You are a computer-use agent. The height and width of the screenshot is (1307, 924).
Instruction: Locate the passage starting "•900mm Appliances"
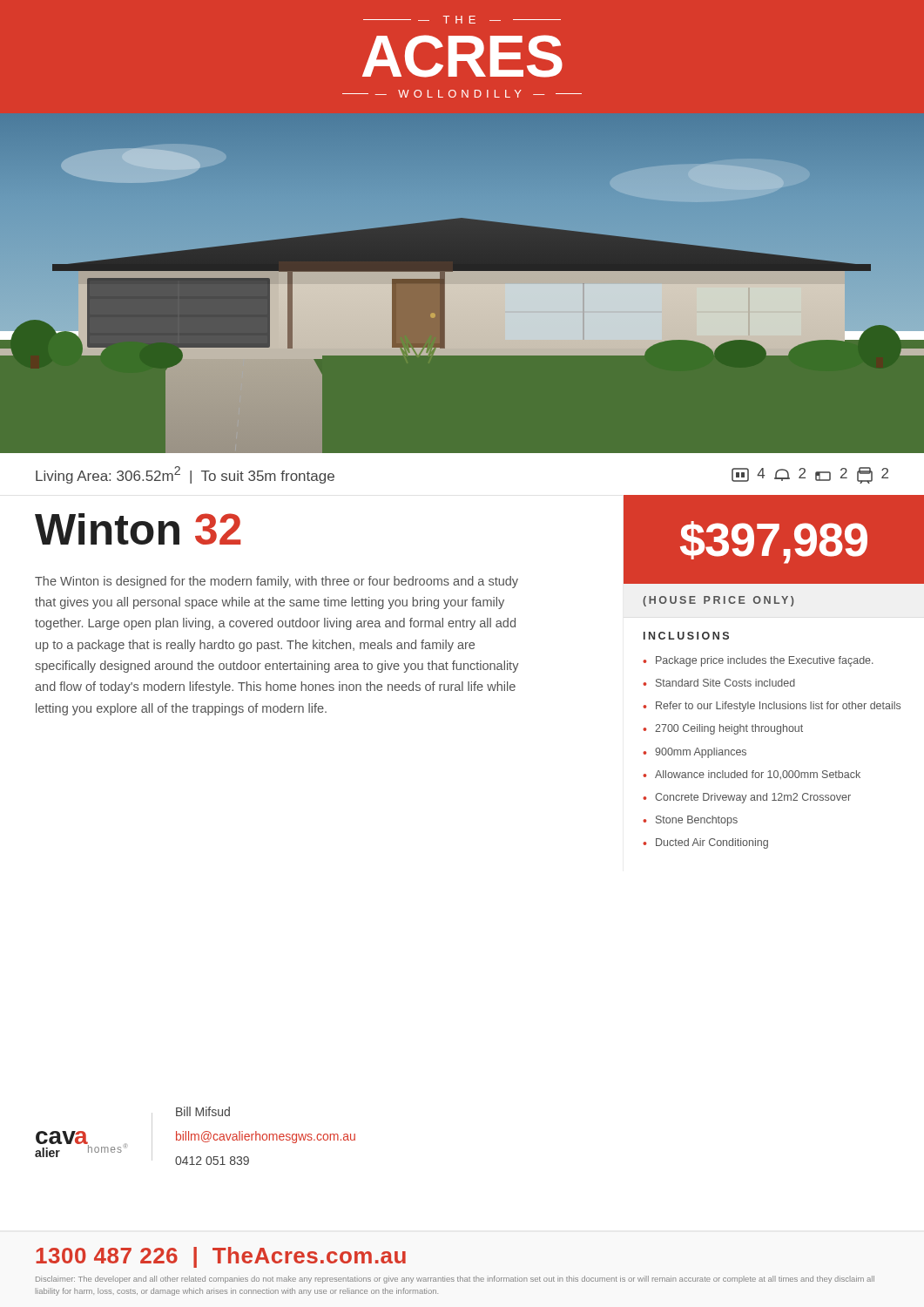click(695, 753)
